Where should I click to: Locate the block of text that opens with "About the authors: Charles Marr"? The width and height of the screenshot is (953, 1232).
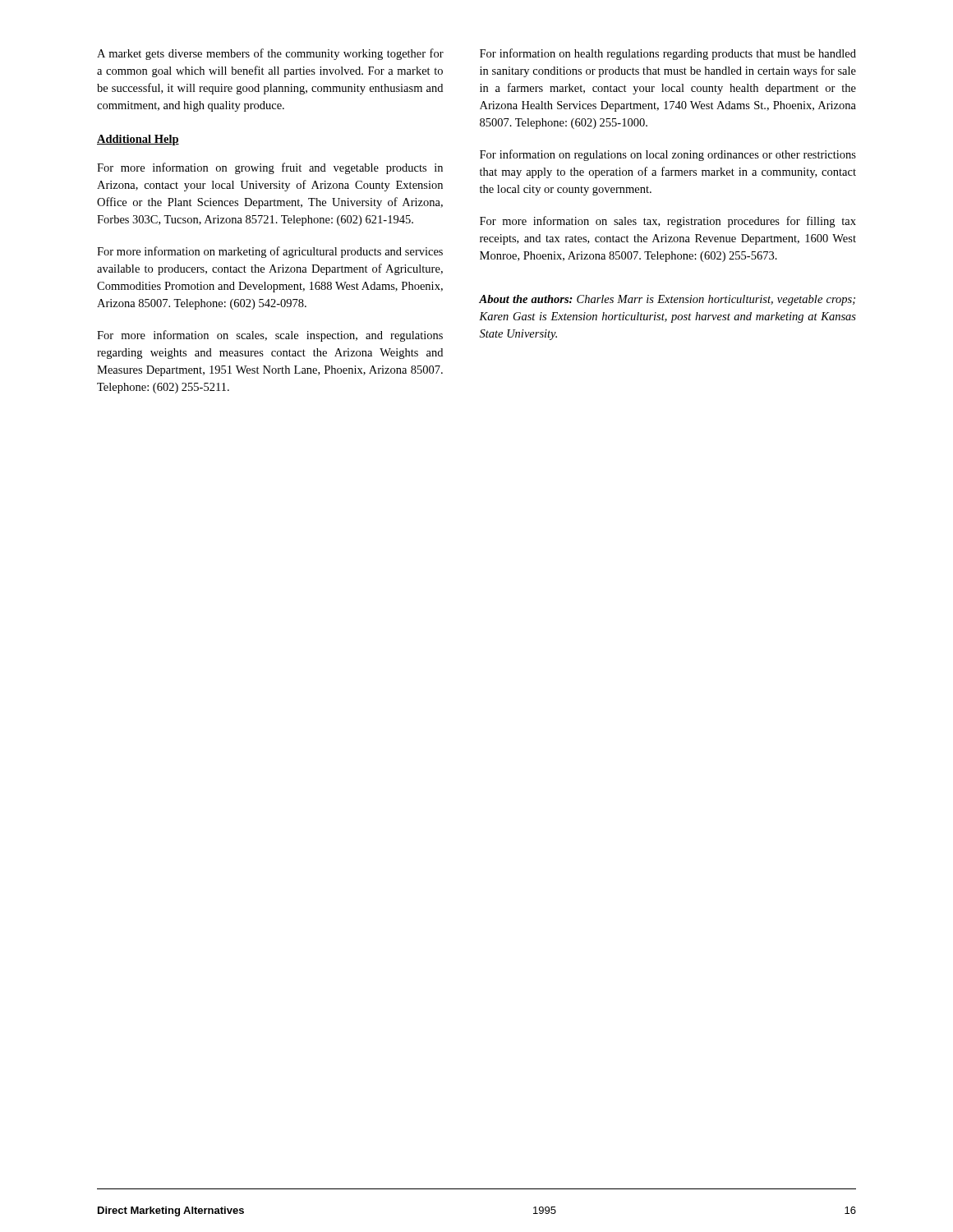tap(668, 317)
